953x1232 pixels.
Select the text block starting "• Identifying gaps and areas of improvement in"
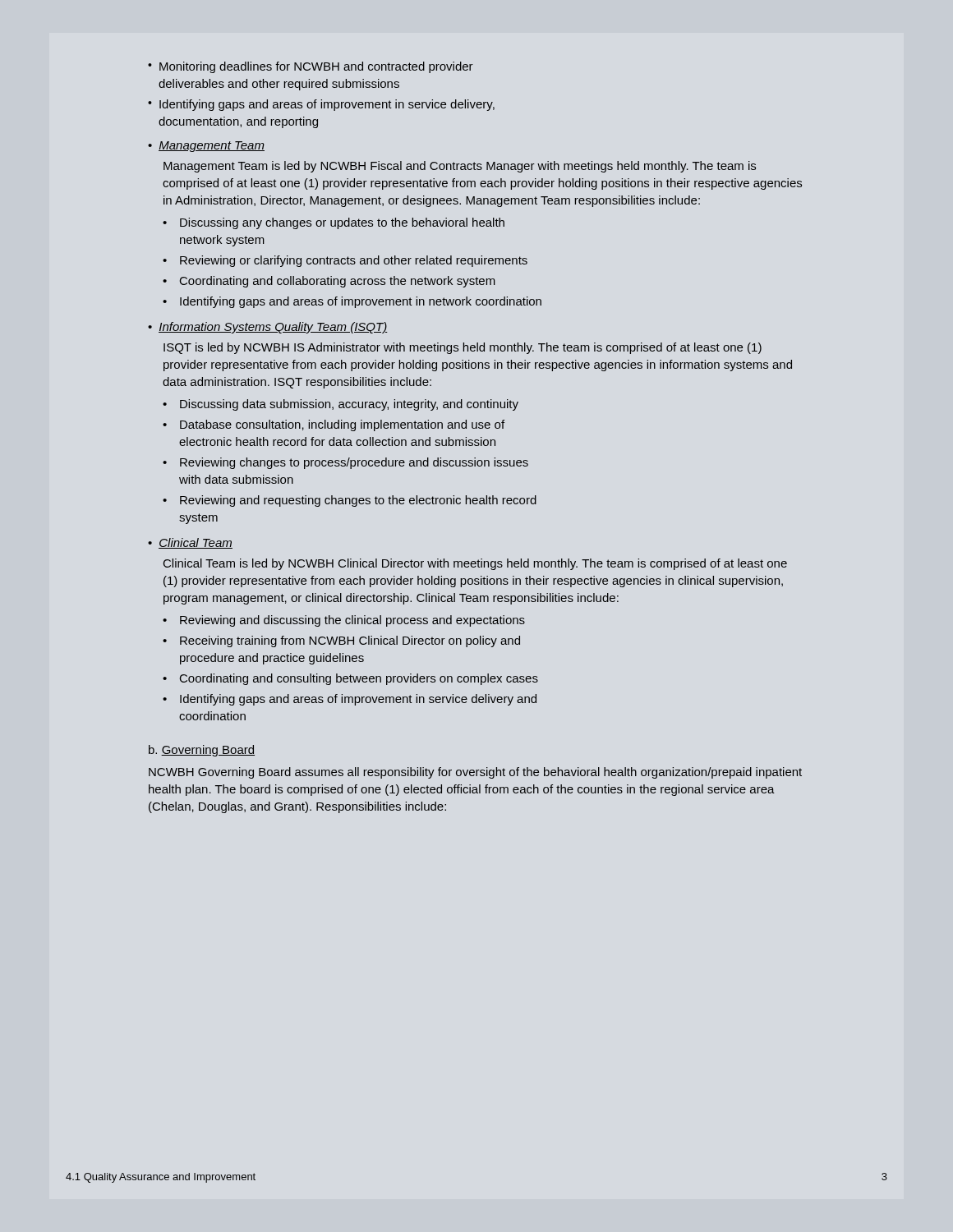pos(322,112)
